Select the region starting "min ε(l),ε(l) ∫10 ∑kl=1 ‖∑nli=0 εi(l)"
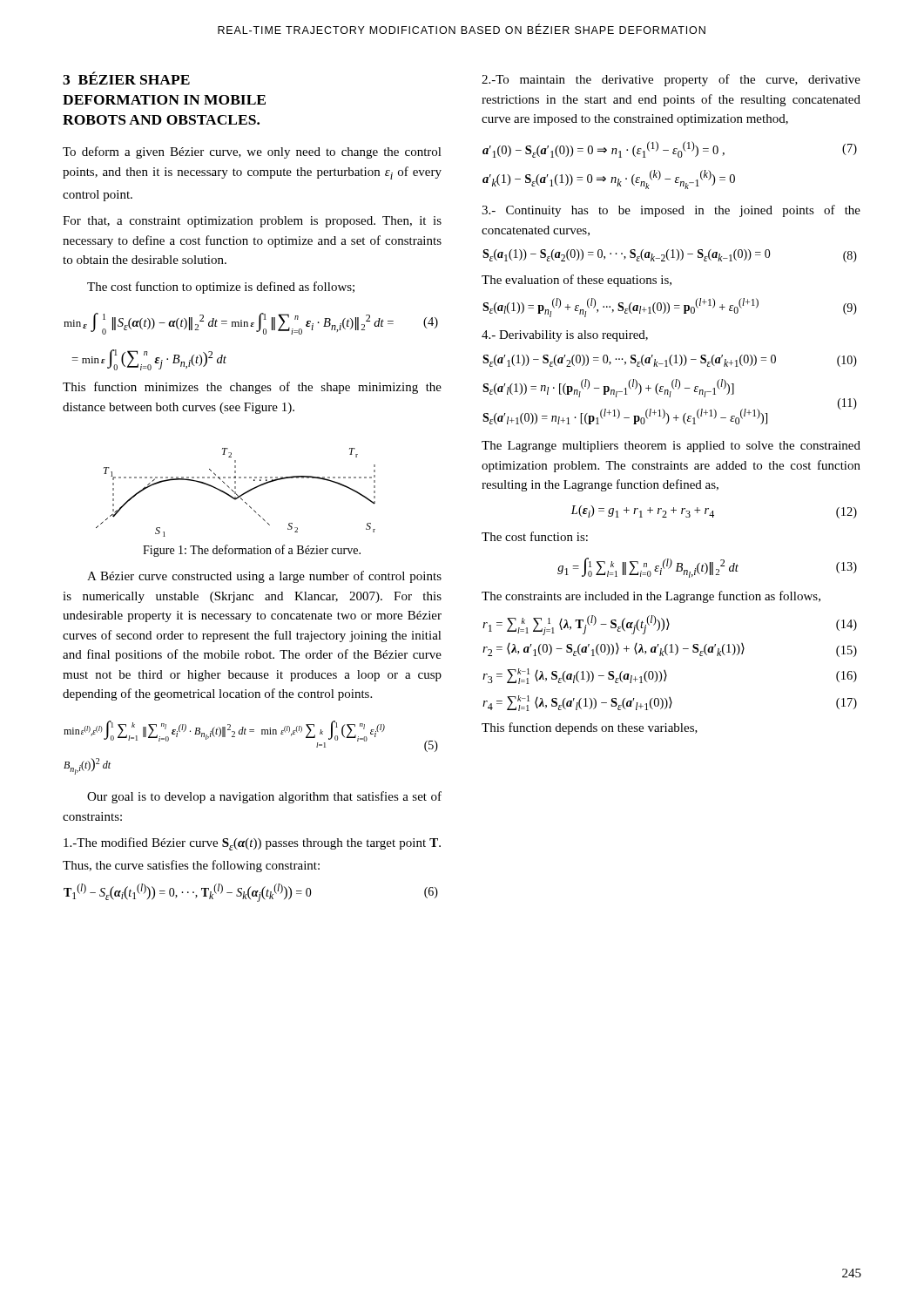This screenshot has width=924, height=1307. [252, 745]
